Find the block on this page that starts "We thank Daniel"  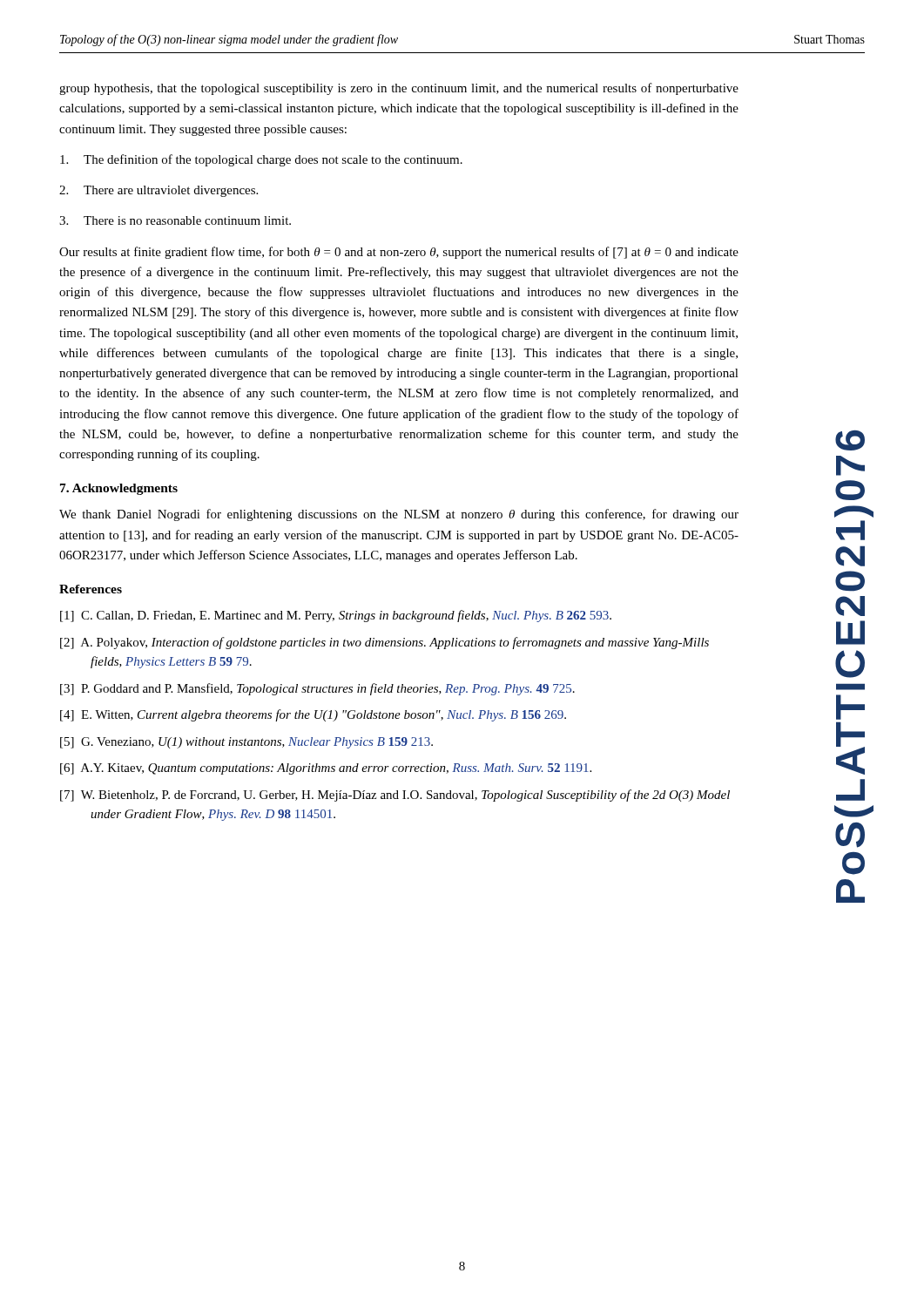point(399,535)
